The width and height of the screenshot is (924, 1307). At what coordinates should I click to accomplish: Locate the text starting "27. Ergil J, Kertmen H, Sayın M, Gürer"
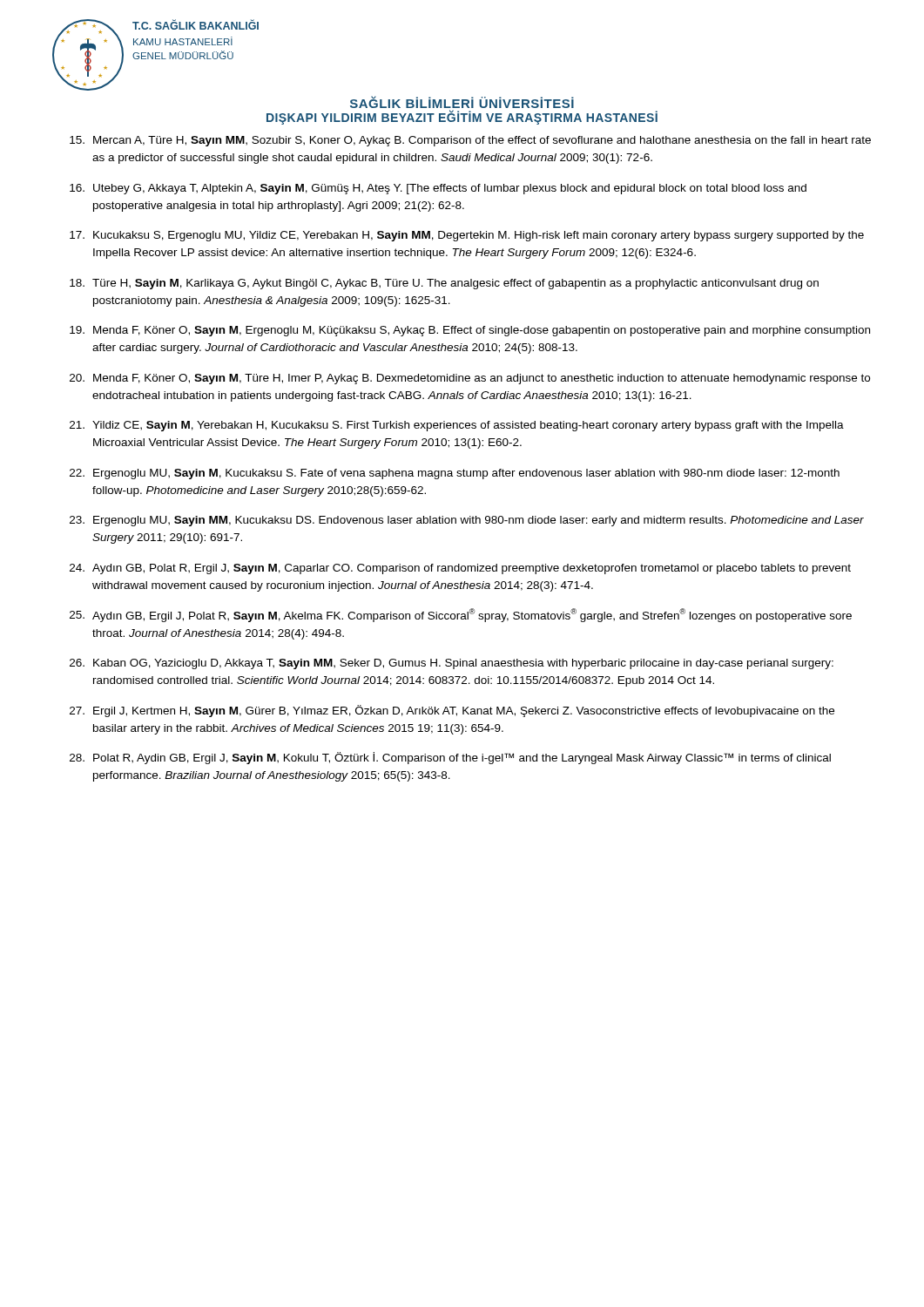click(462, 720)
